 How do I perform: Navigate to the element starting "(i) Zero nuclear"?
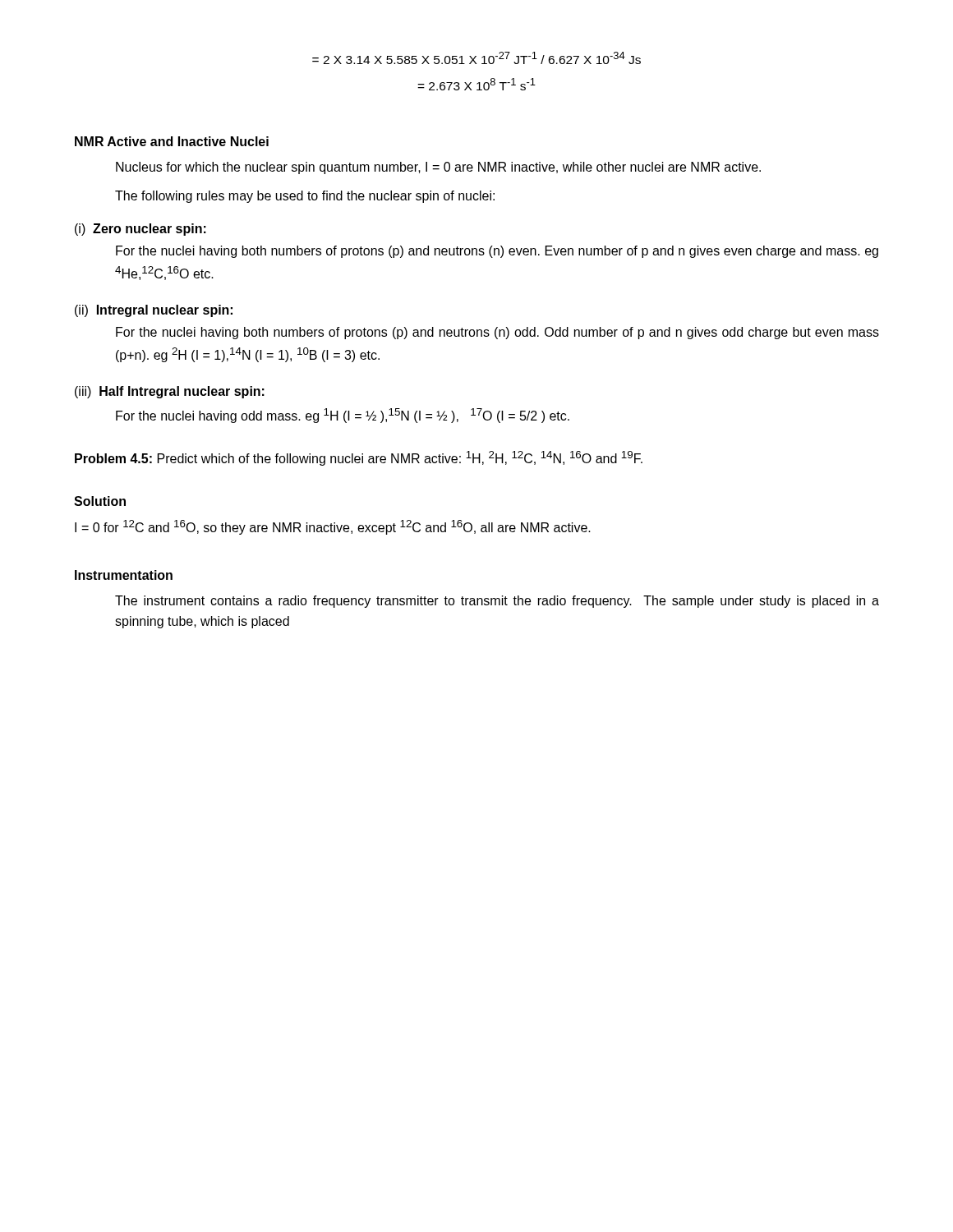(x=140, y=229)
